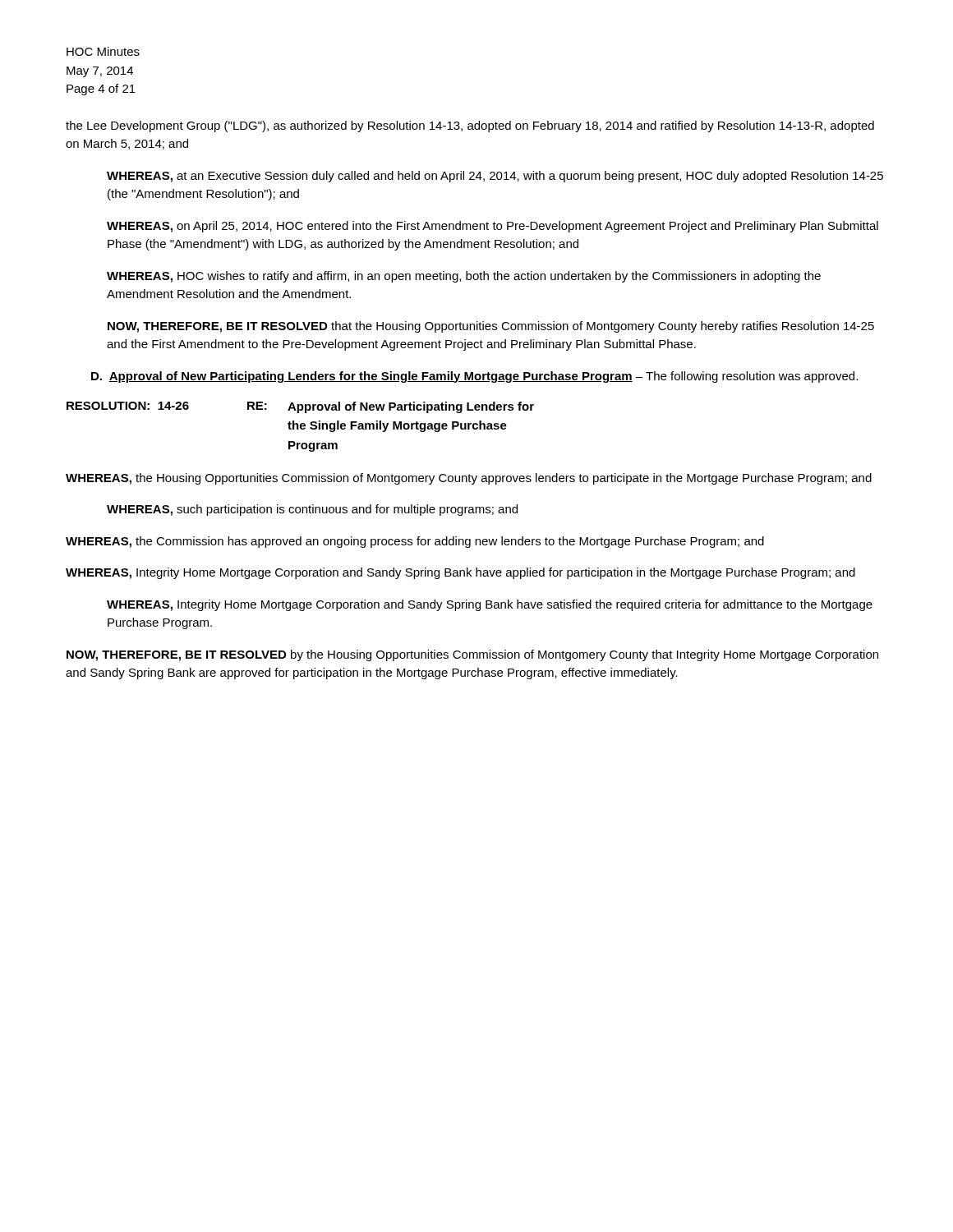Find the element starting "WHEREAS, the Housing Opportunities"
Screen dimensions: 1232x953
(469, 477)
